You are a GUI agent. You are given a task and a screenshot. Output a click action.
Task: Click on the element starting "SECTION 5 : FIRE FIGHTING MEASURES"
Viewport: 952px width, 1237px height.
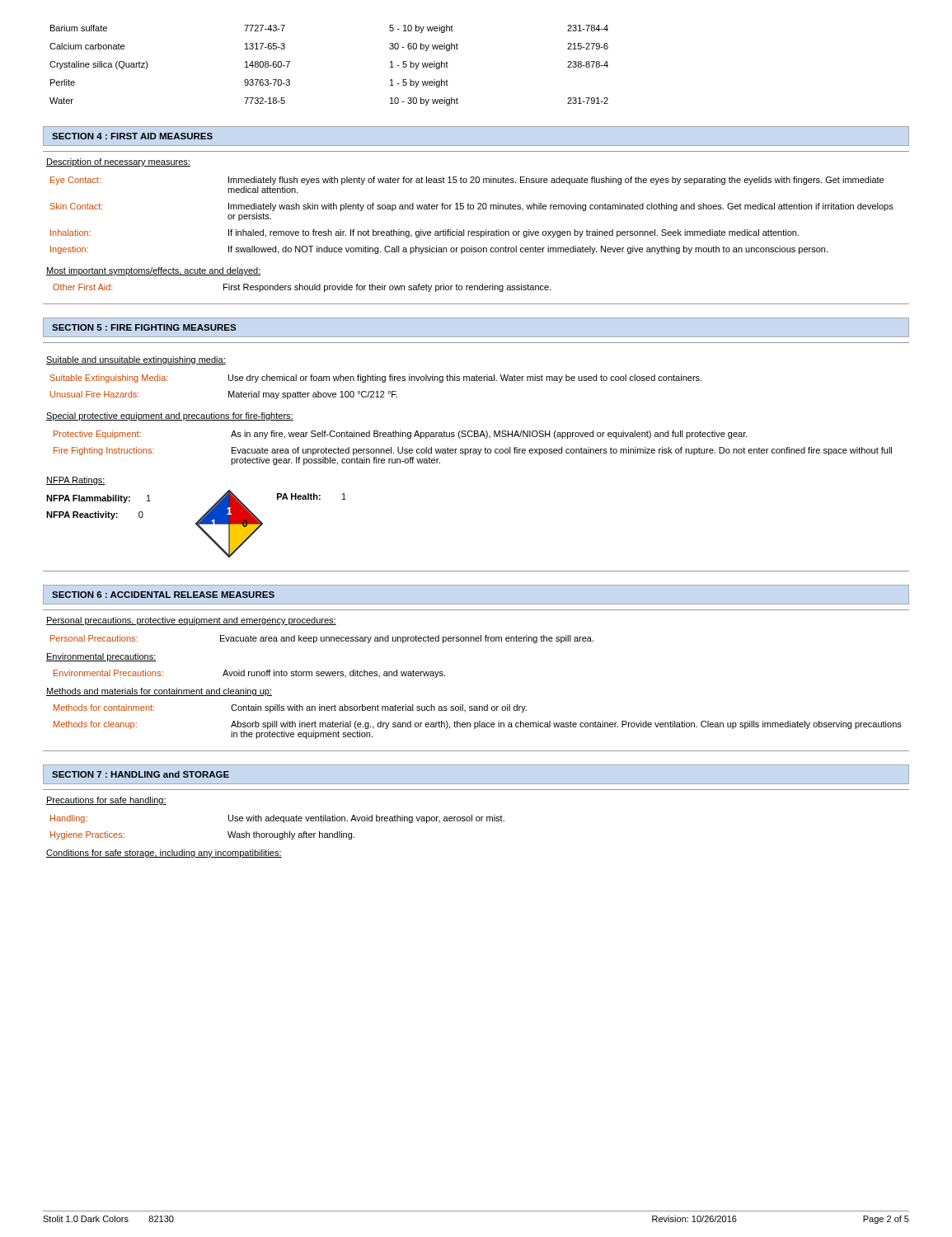144,327
